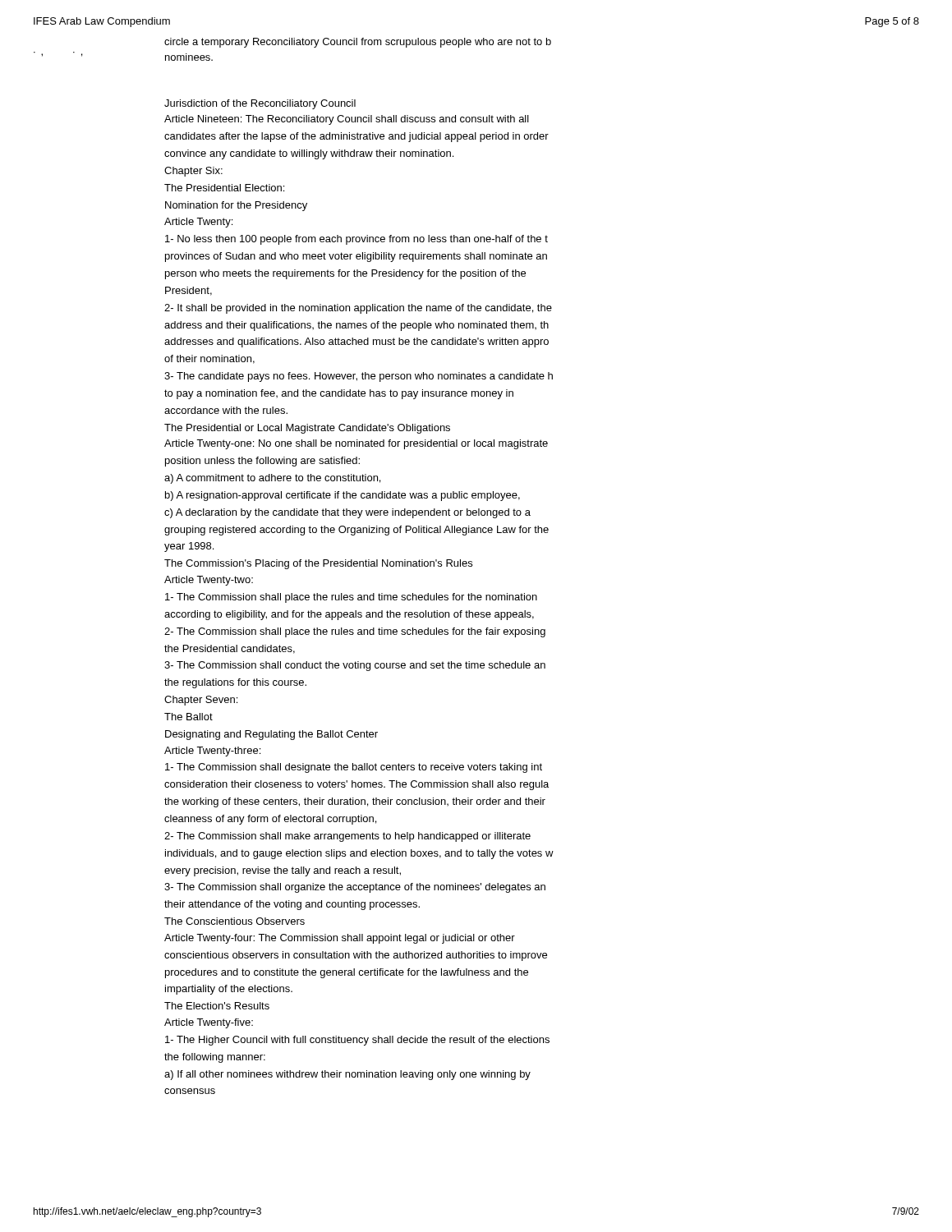
Task: Find the text block containing "Article Twenty-five: 1- The Higher"
Action: 209,1023
